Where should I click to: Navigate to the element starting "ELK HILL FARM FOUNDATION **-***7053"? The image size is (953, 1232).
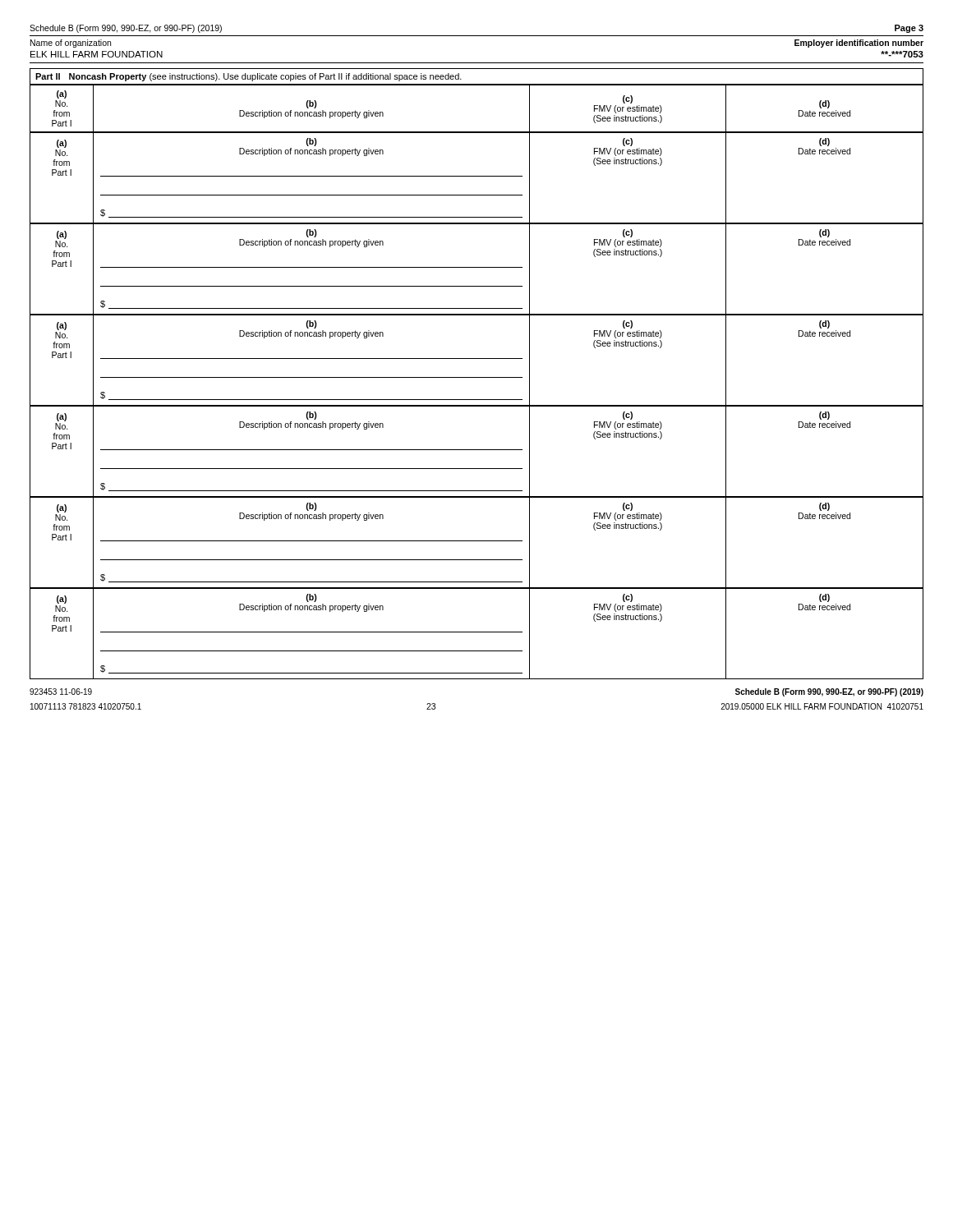click(476, 54)
